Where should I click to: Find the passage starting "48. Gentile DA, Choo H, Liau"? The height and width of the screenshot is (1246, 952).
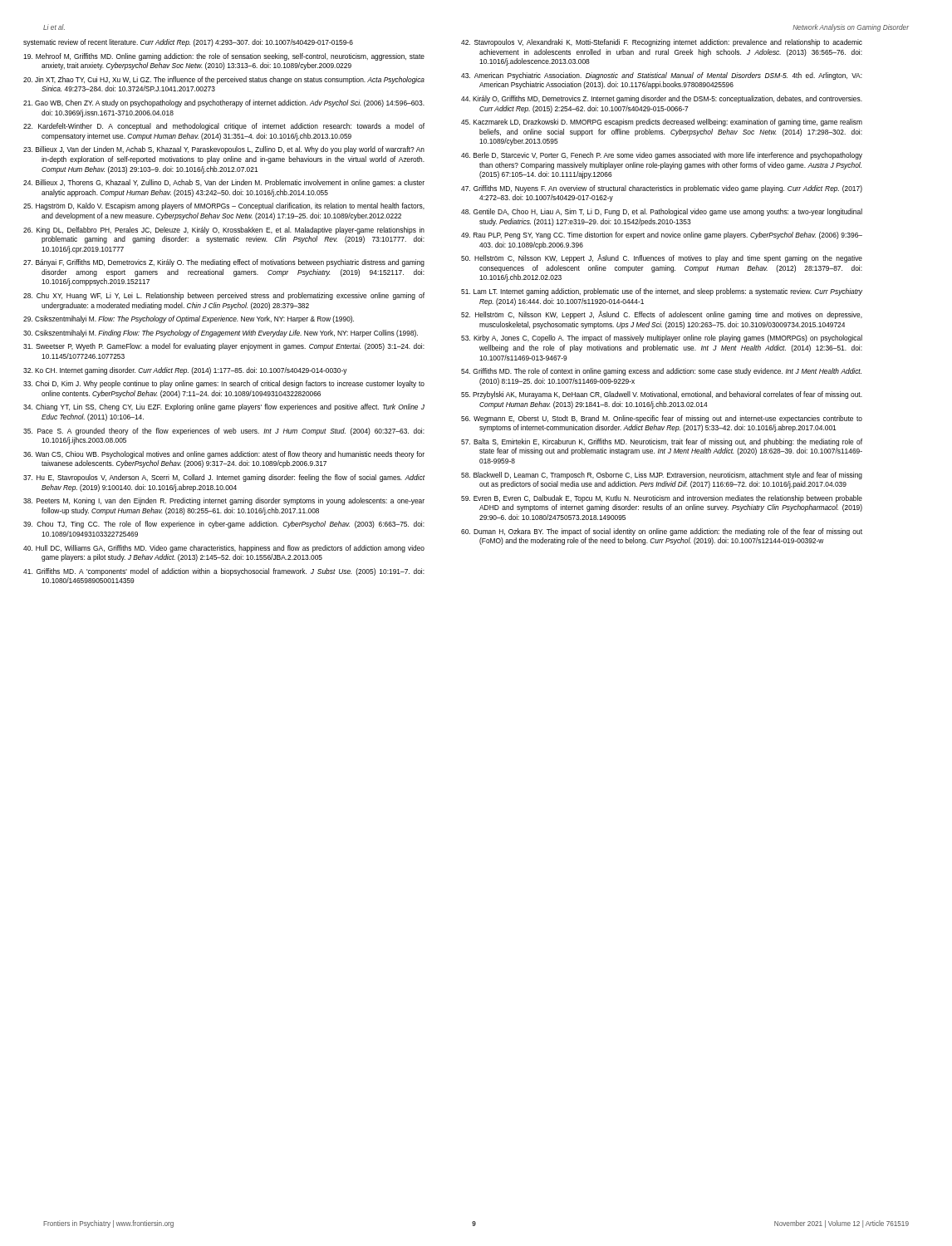tap(662, 217)
